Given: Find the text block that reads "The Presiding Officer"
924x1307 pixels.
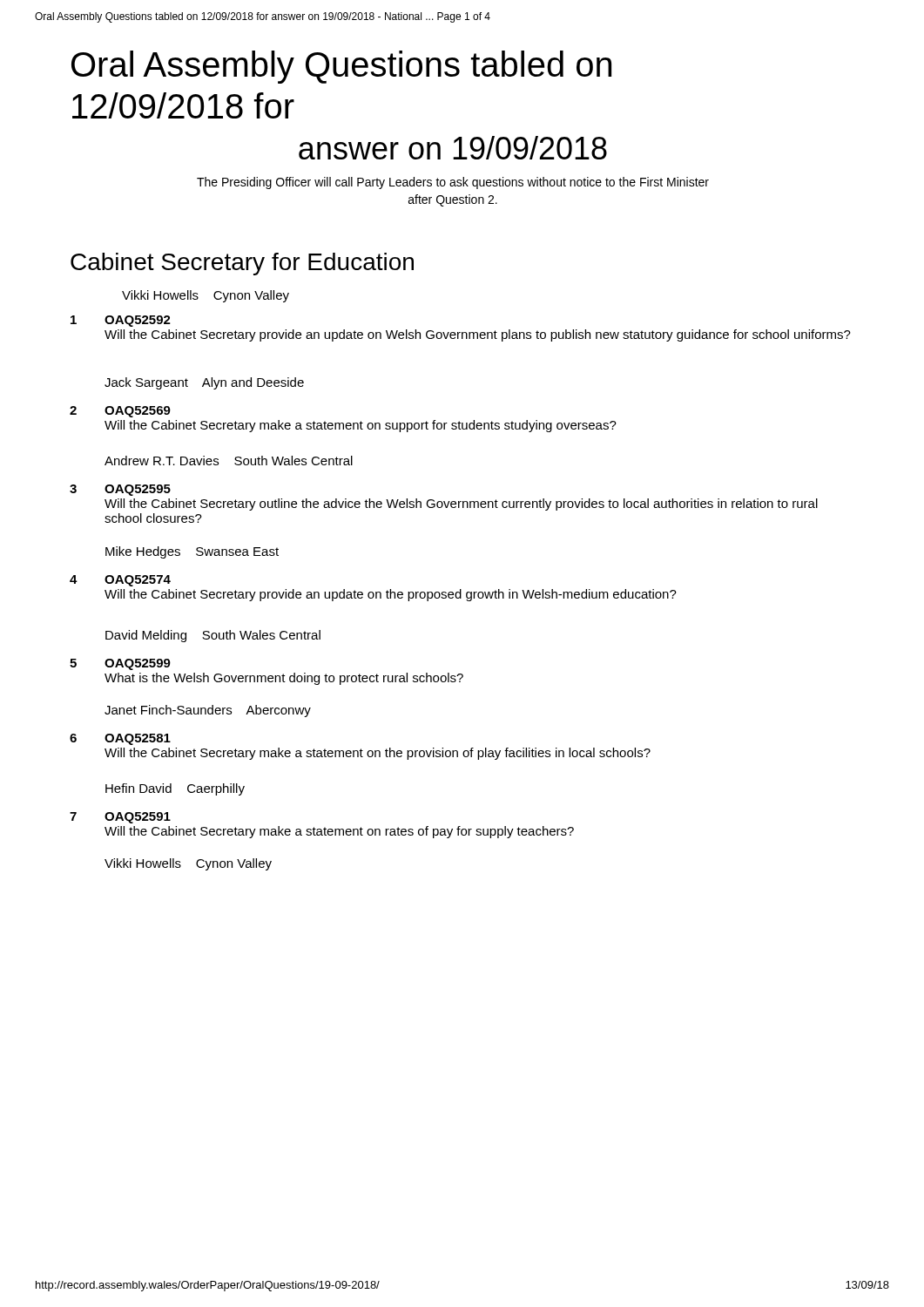Looking at the screenshot, I should pyautogui.click(x=453, y=191).
